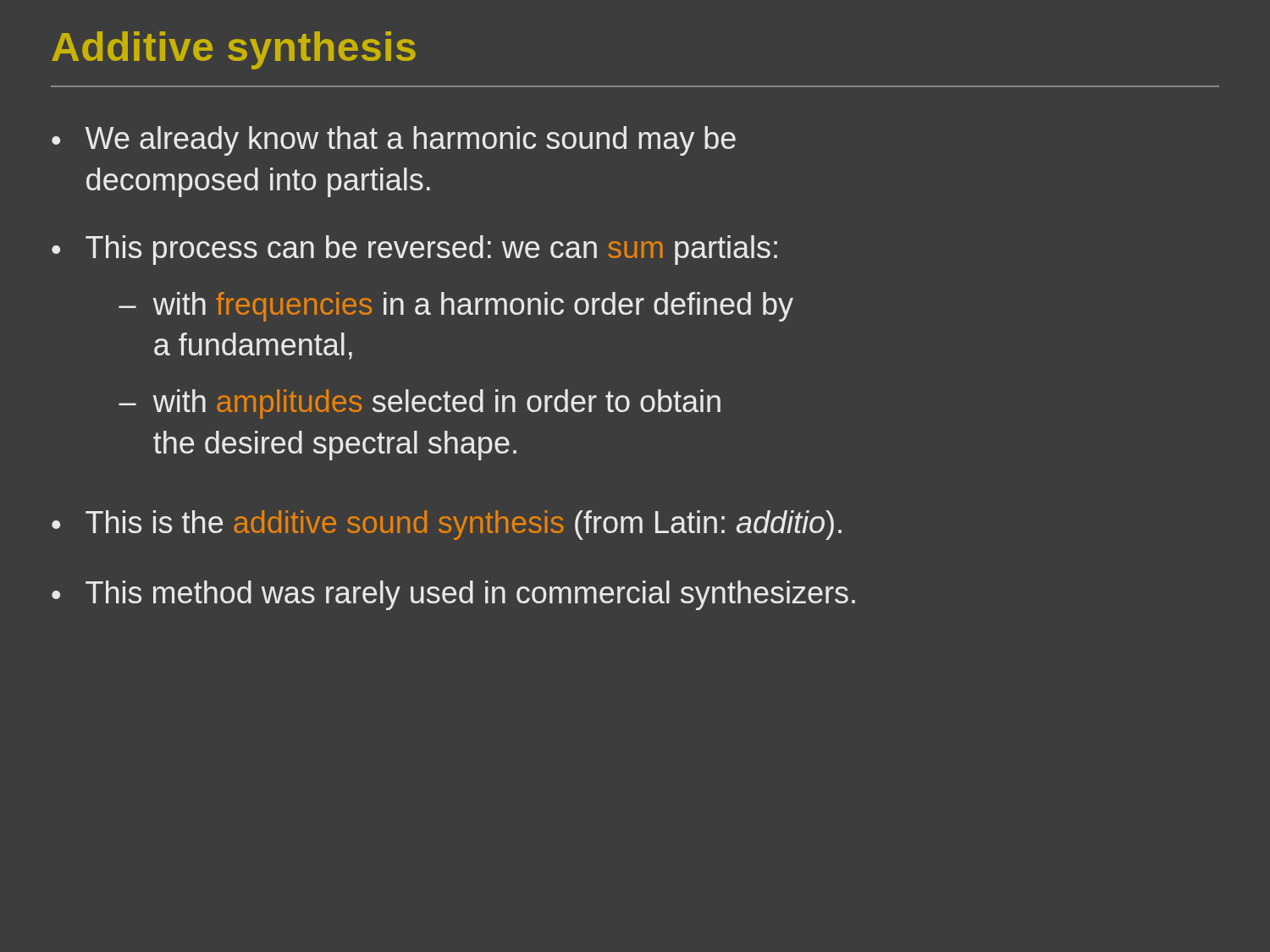Select the region starting "– with frequencies in a"
This screenshot has height=952, width=1270.
click(669, 325)
